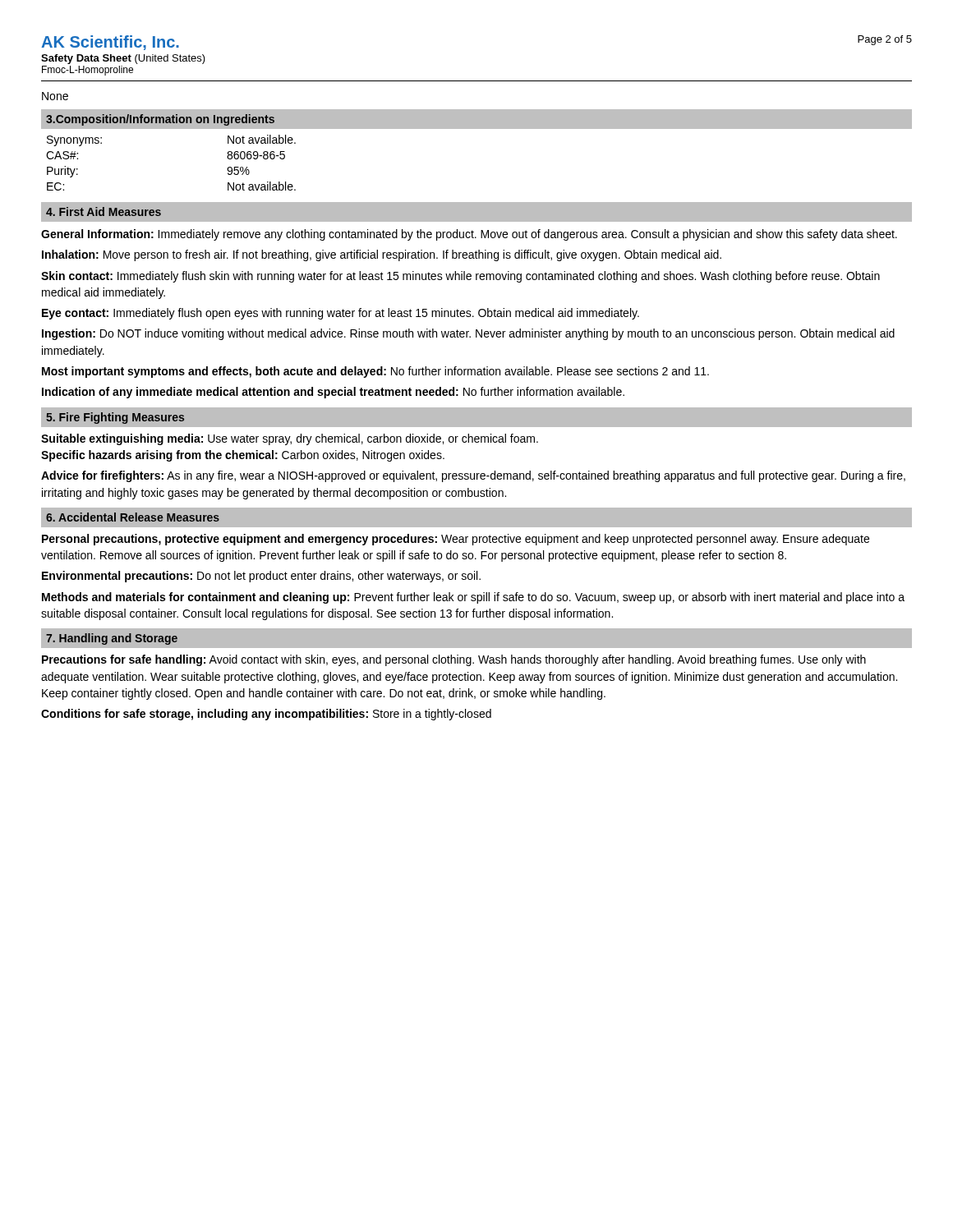Viewport: 953px width, 1232px height.
Task: Find the text block starting "Indication of any immediate medical"
Action: coord(333,392)
